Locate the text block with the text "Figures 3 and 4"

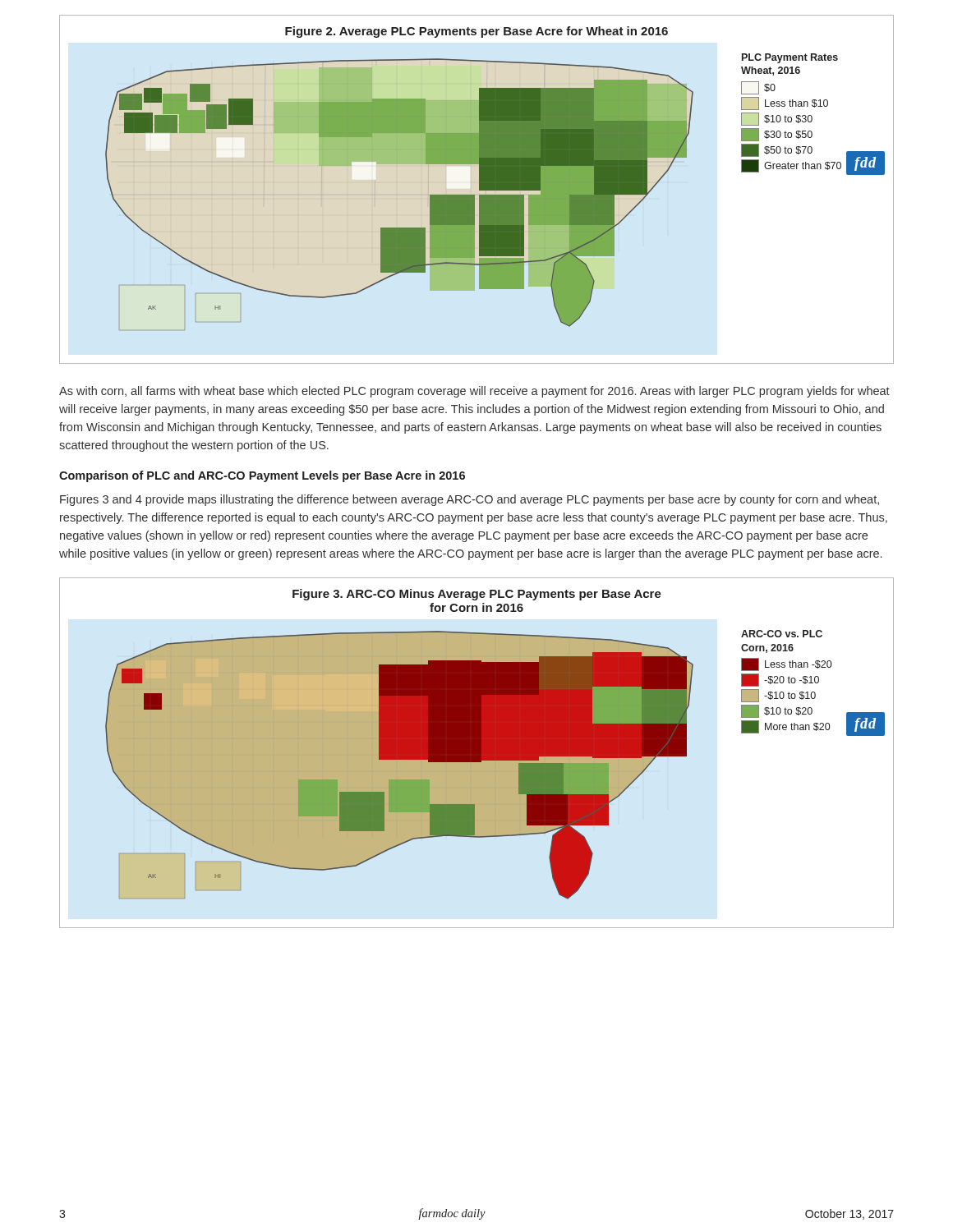(474, 527)
